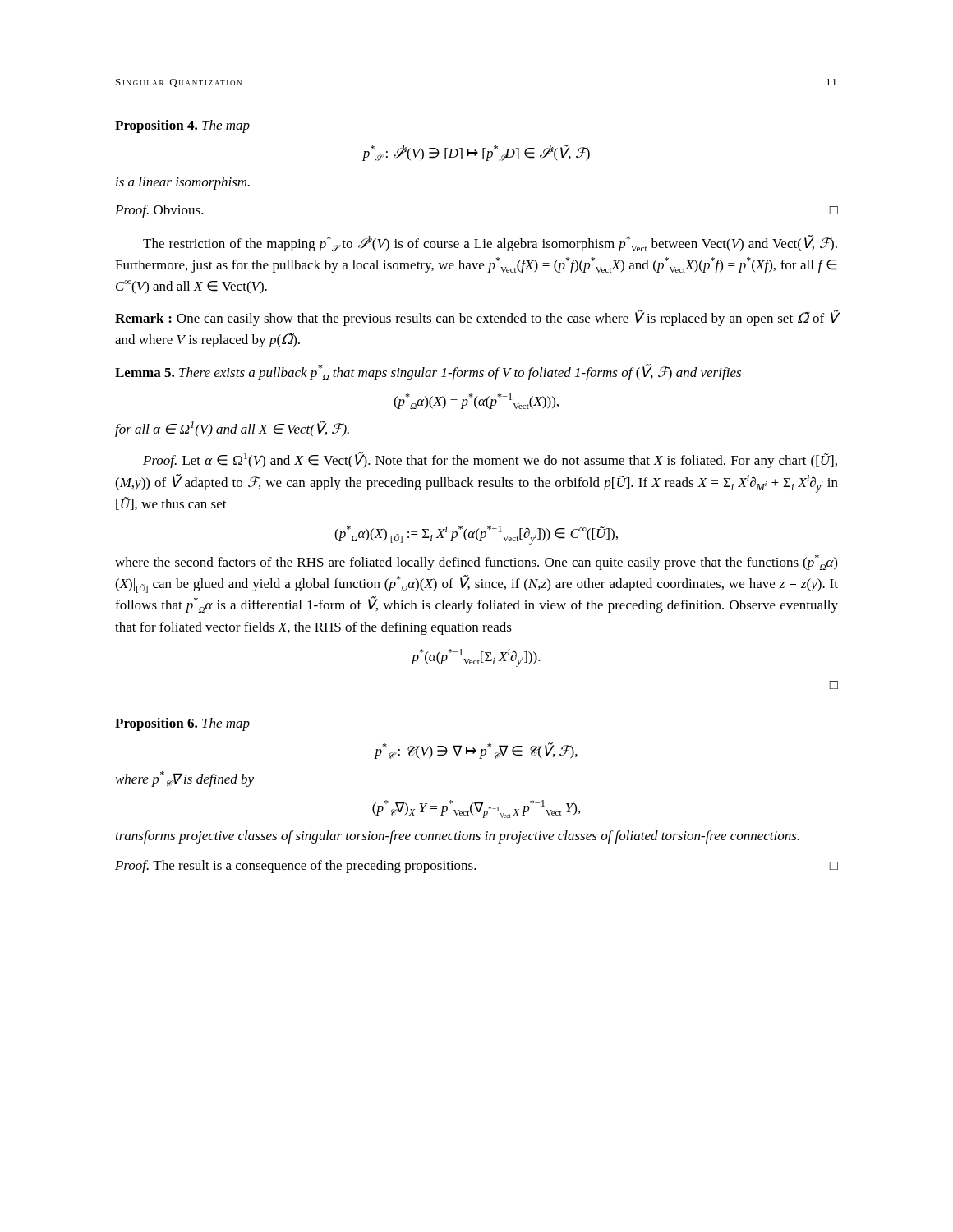Find the formula with the text "(p*Ωα)(X)|[Ũ] := Σi Xi p*(α(p*−1Vect[∂yi])) ∈ C∞([Ũ]),"
The height and width of the screenshot is (1232, 953).
click(476, 534)
